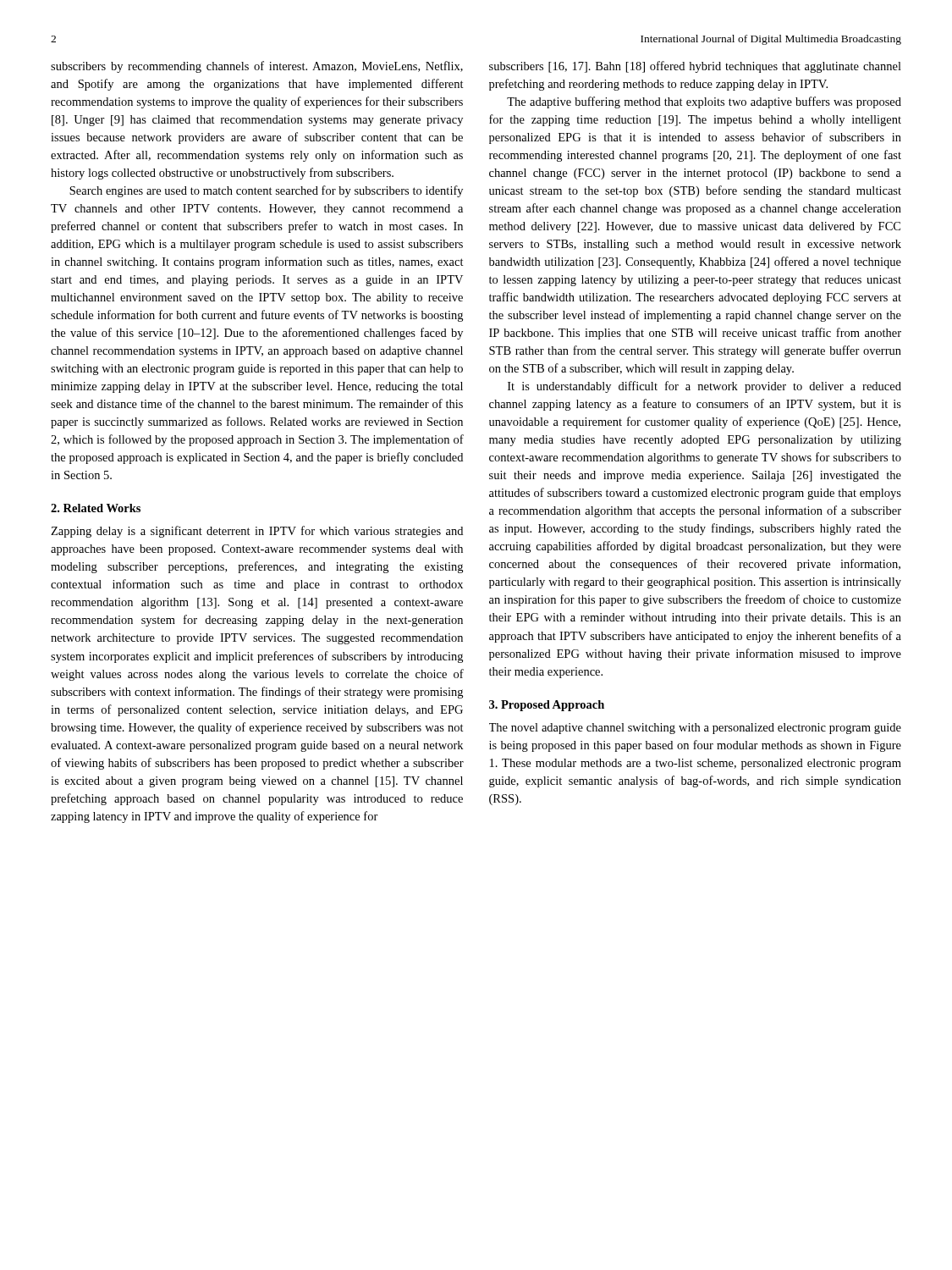The image size is (952, 1270).
Task: Find the passage starting "3. Proposed Approach"
Action: 547,704
